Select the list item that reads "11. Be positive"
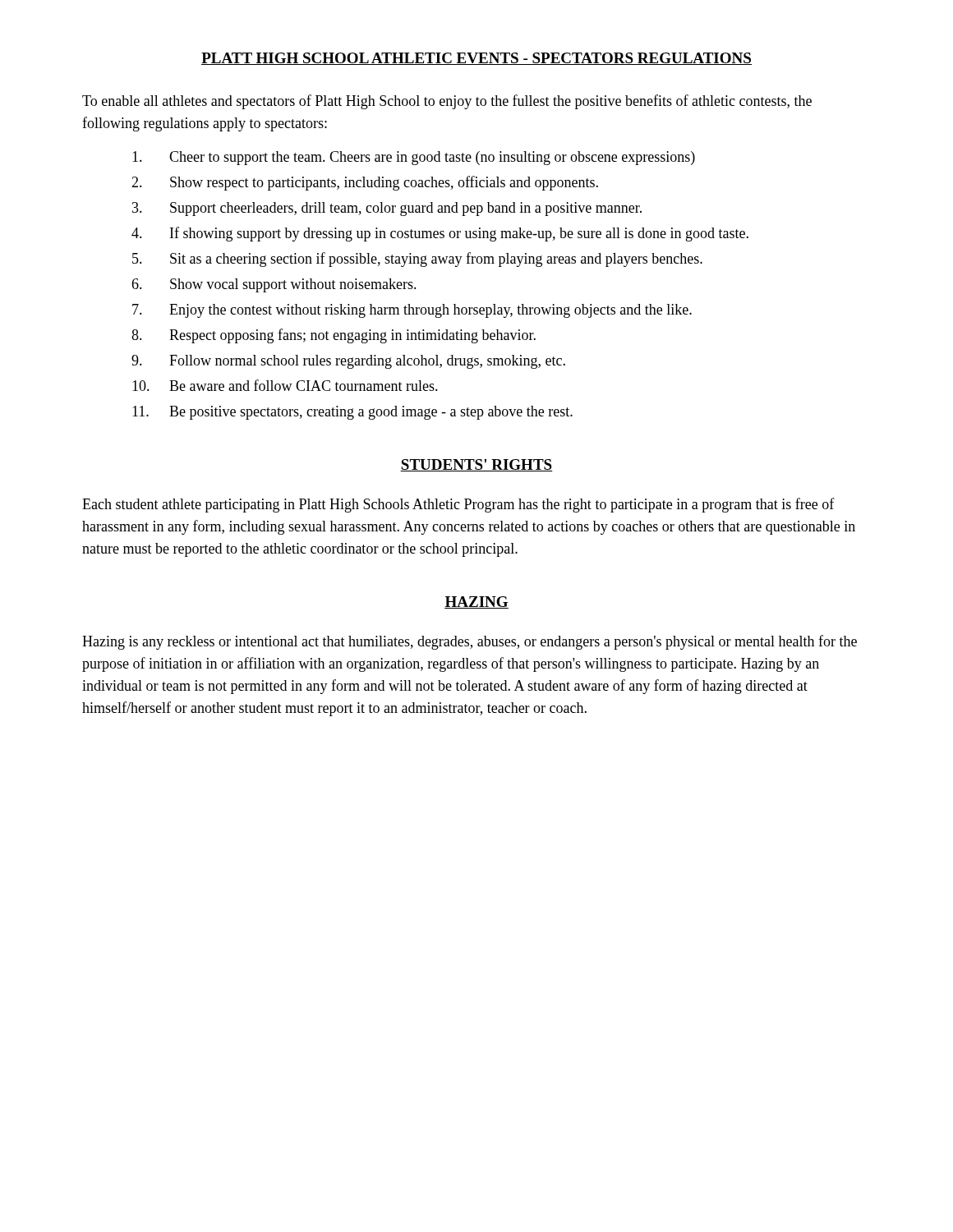The height and width of the screenshot is (1232, 953). click(x=501, y=412)
